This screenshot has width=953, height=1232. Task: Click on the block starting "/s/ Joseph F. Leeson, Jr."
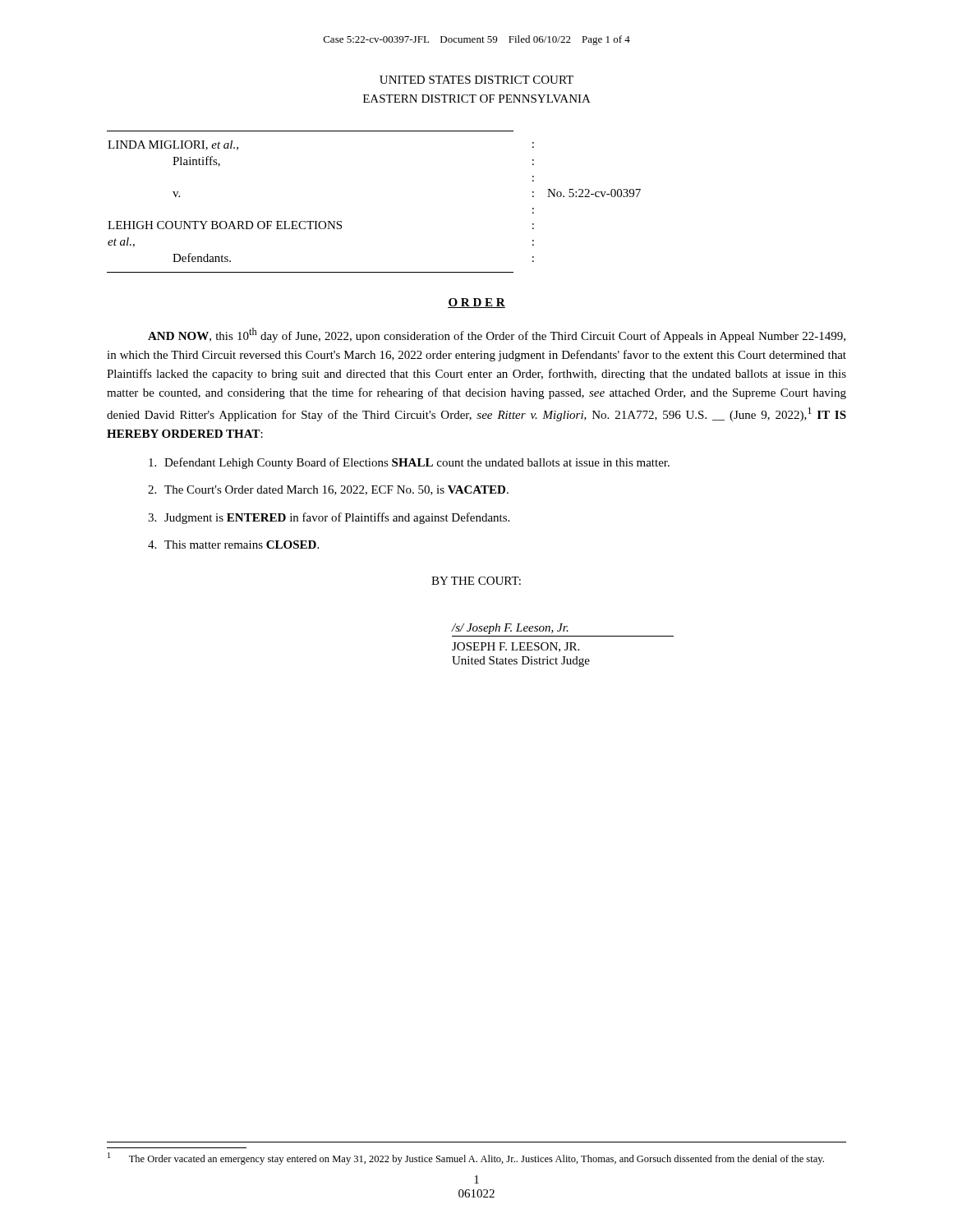(x=649, y=644)
